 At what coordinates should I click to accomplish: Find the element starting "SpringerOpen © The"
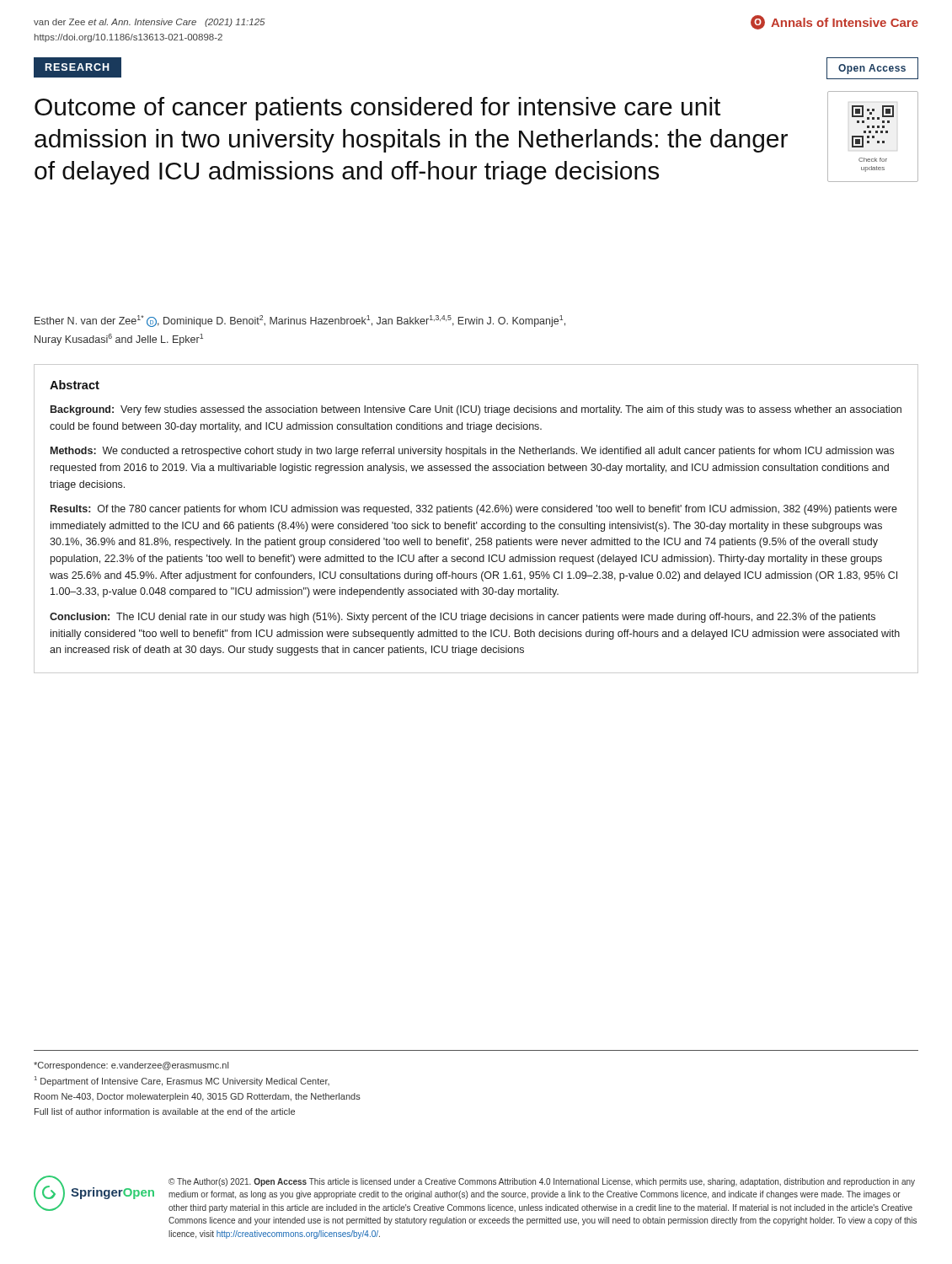coord(476,1208)
